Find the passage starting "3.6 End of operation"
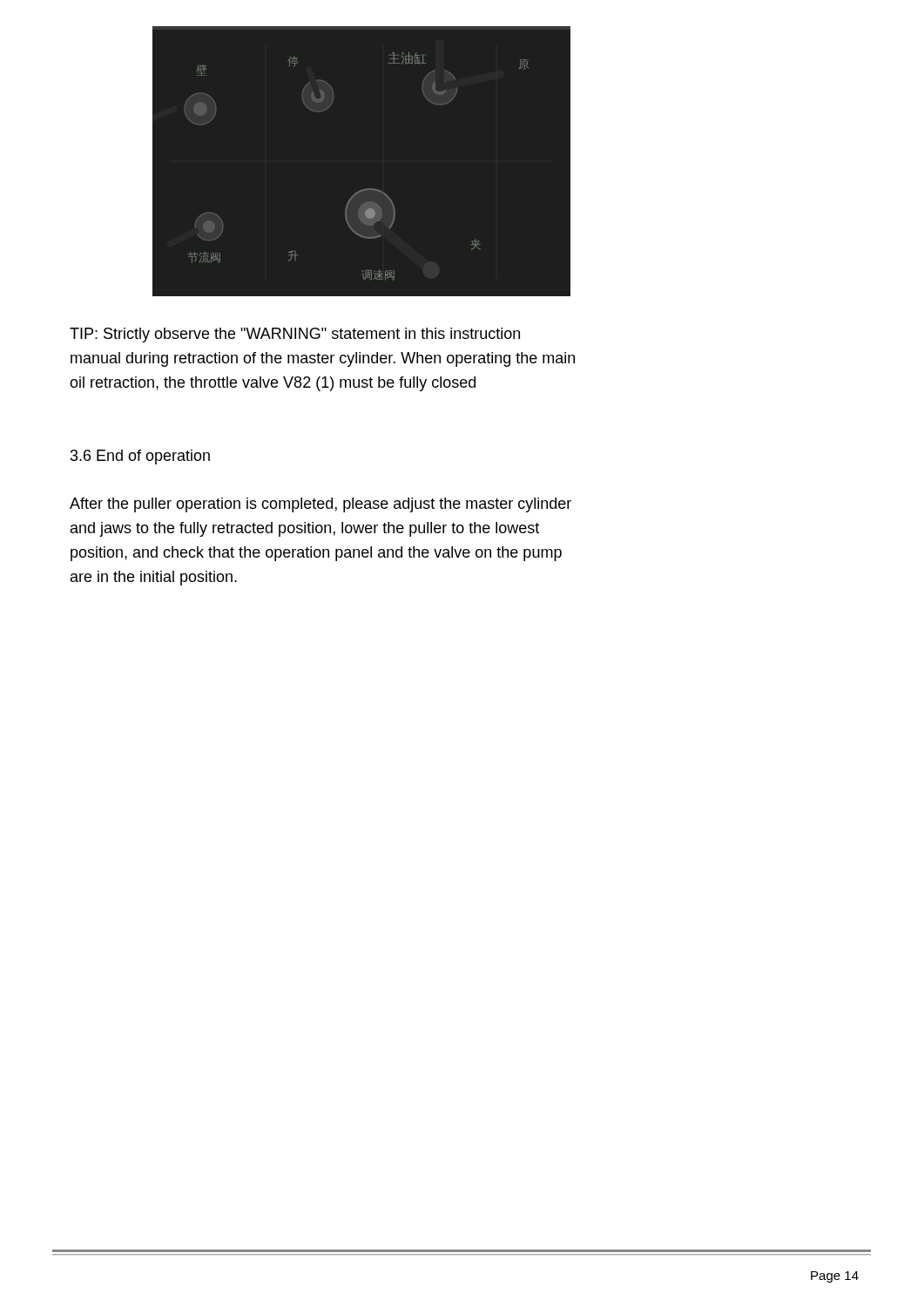Viewport: 924px width, 1307px height. coord(140,456)
